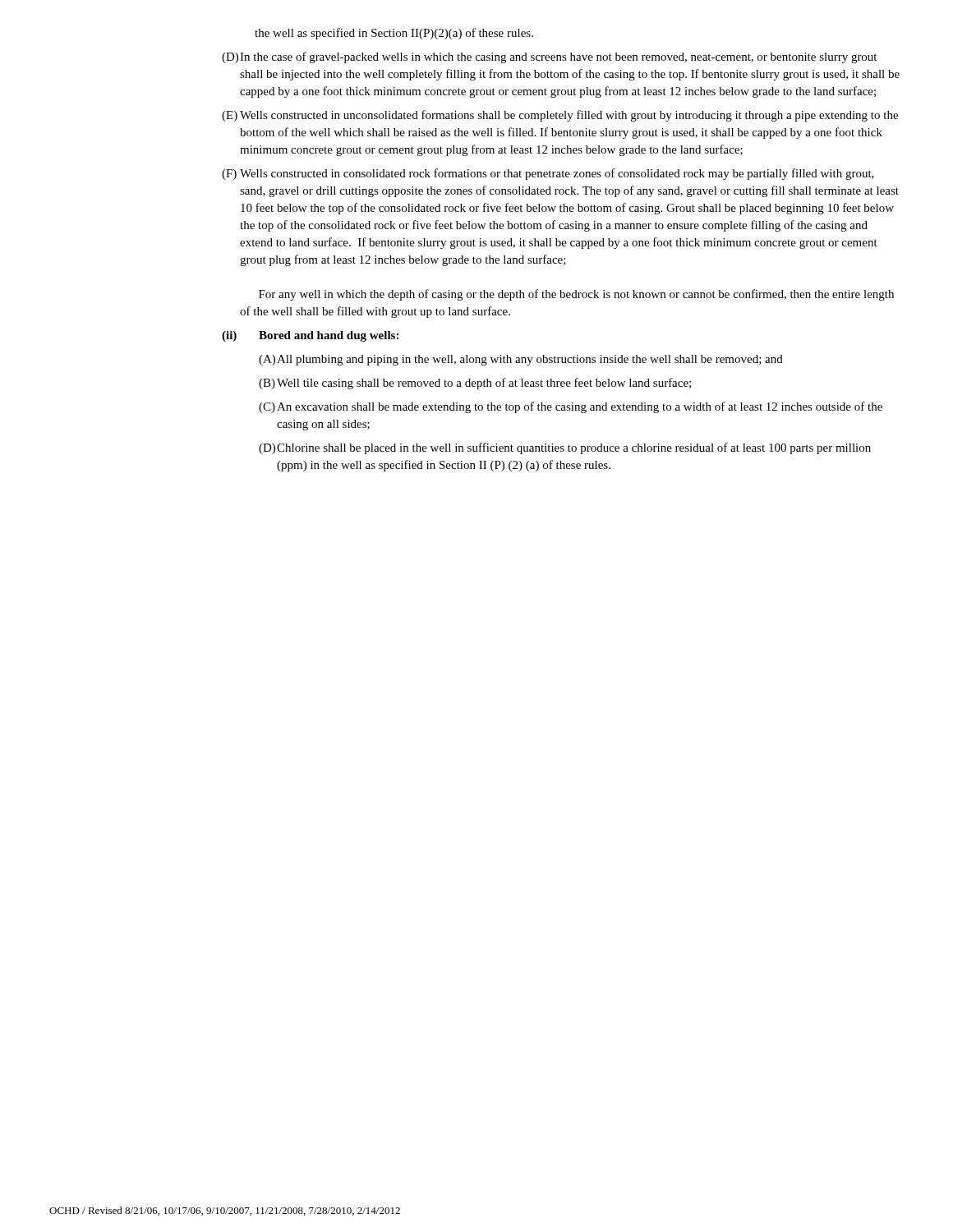The image size is (953, 1232).
Task: Find the block on this page that starts "the well as specified in Section"
Action: (x=394, y=33)
